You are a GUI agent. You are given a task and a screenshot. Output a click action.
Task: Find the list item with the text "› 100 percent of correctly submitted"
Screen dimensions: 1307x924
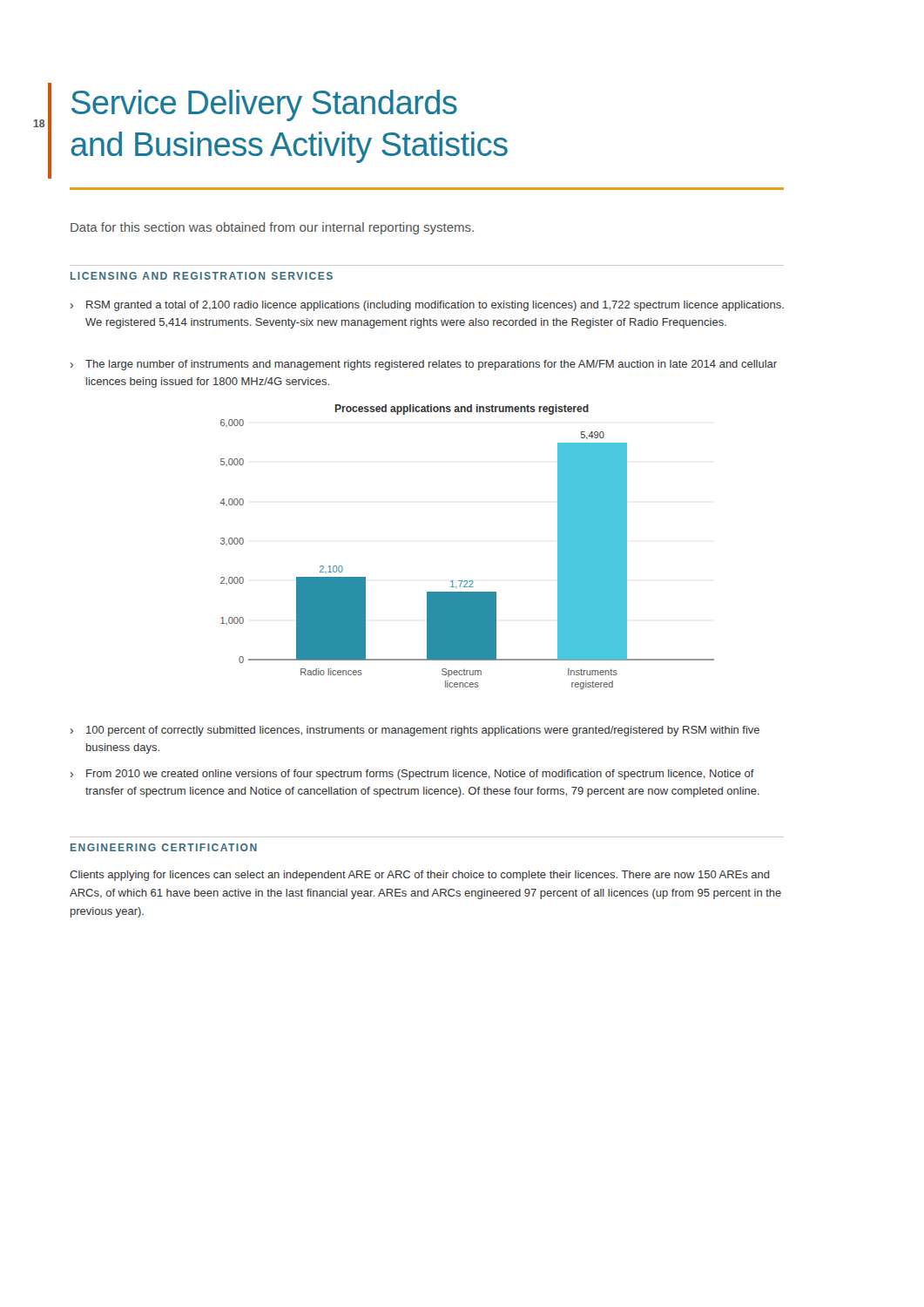click(415, 738)
